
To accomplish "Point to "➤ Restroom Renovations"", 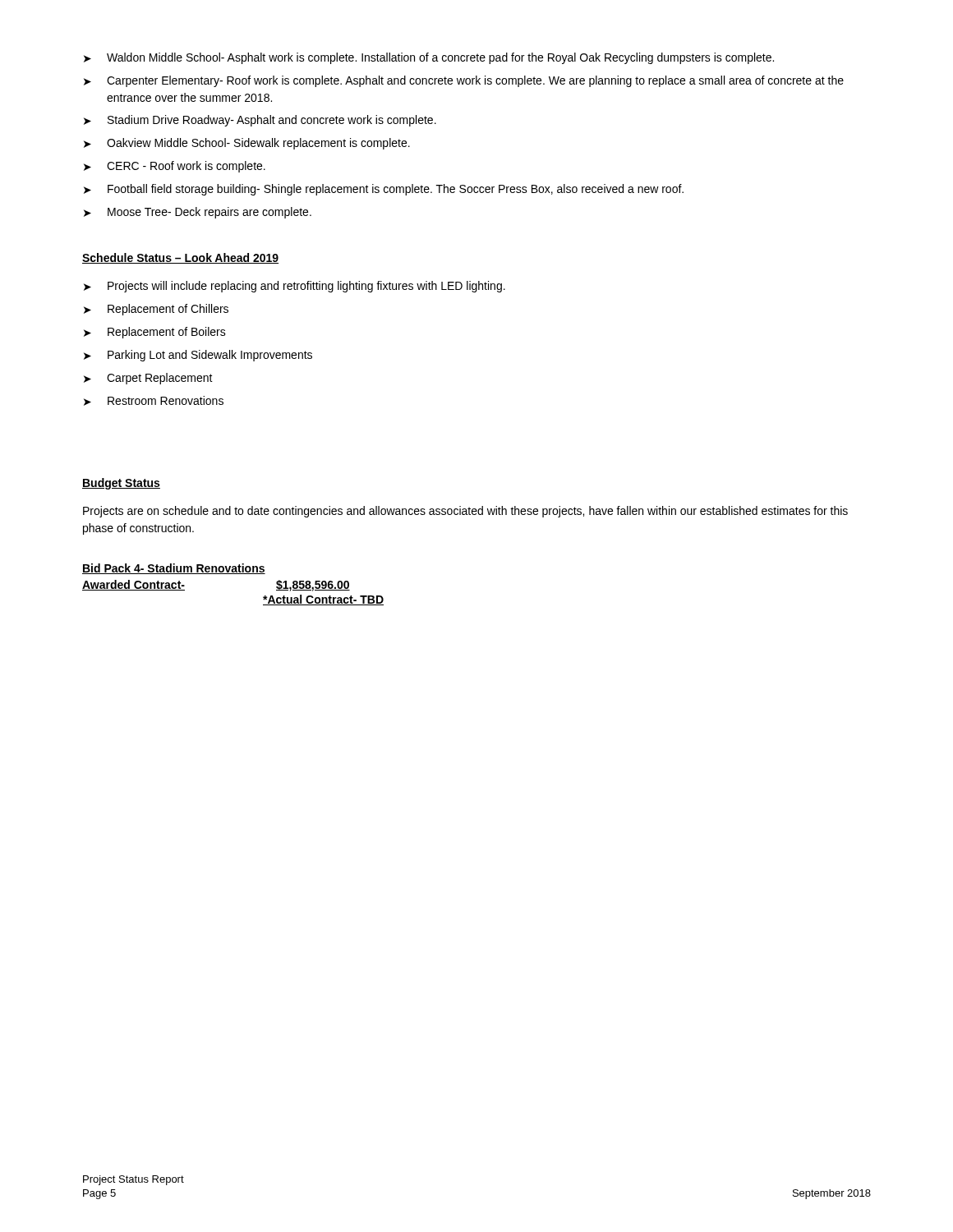I will [154, 401].
